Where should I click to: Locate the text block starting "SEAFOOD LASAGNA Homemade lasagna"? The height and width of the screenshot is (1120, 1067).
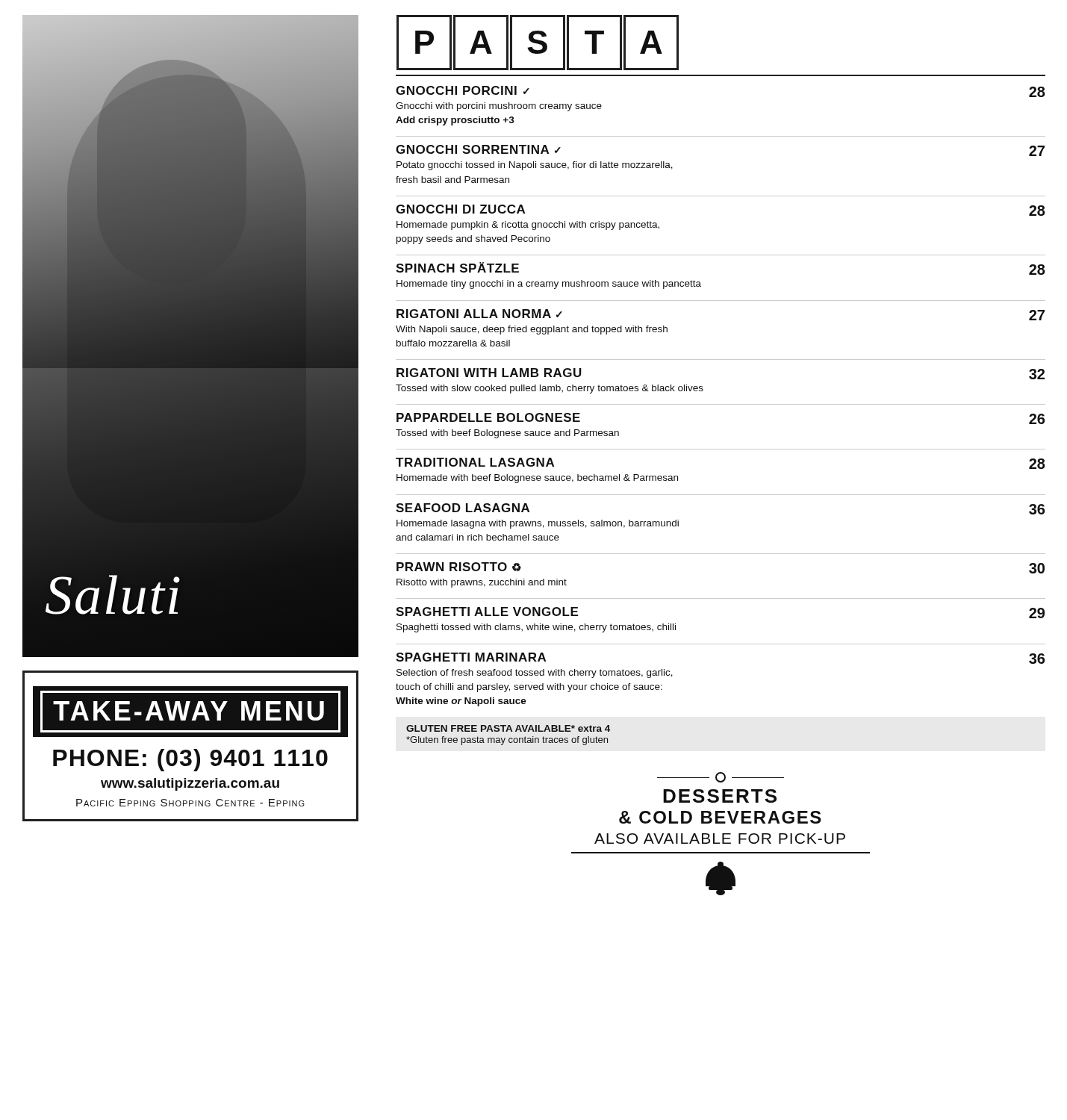click(x=458, y=509)
